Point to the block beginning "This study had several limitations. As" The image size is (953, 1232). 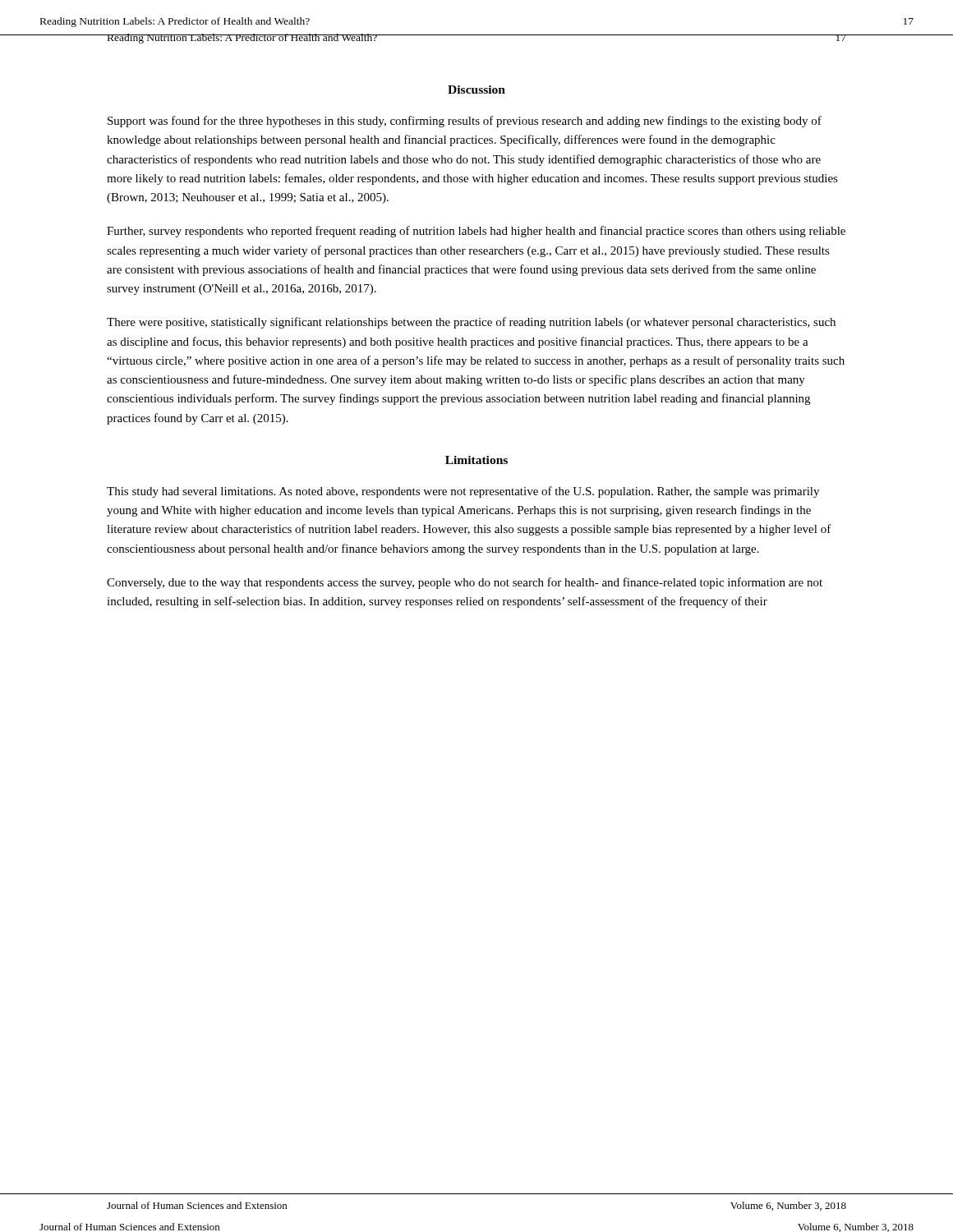tap(469, 520)
